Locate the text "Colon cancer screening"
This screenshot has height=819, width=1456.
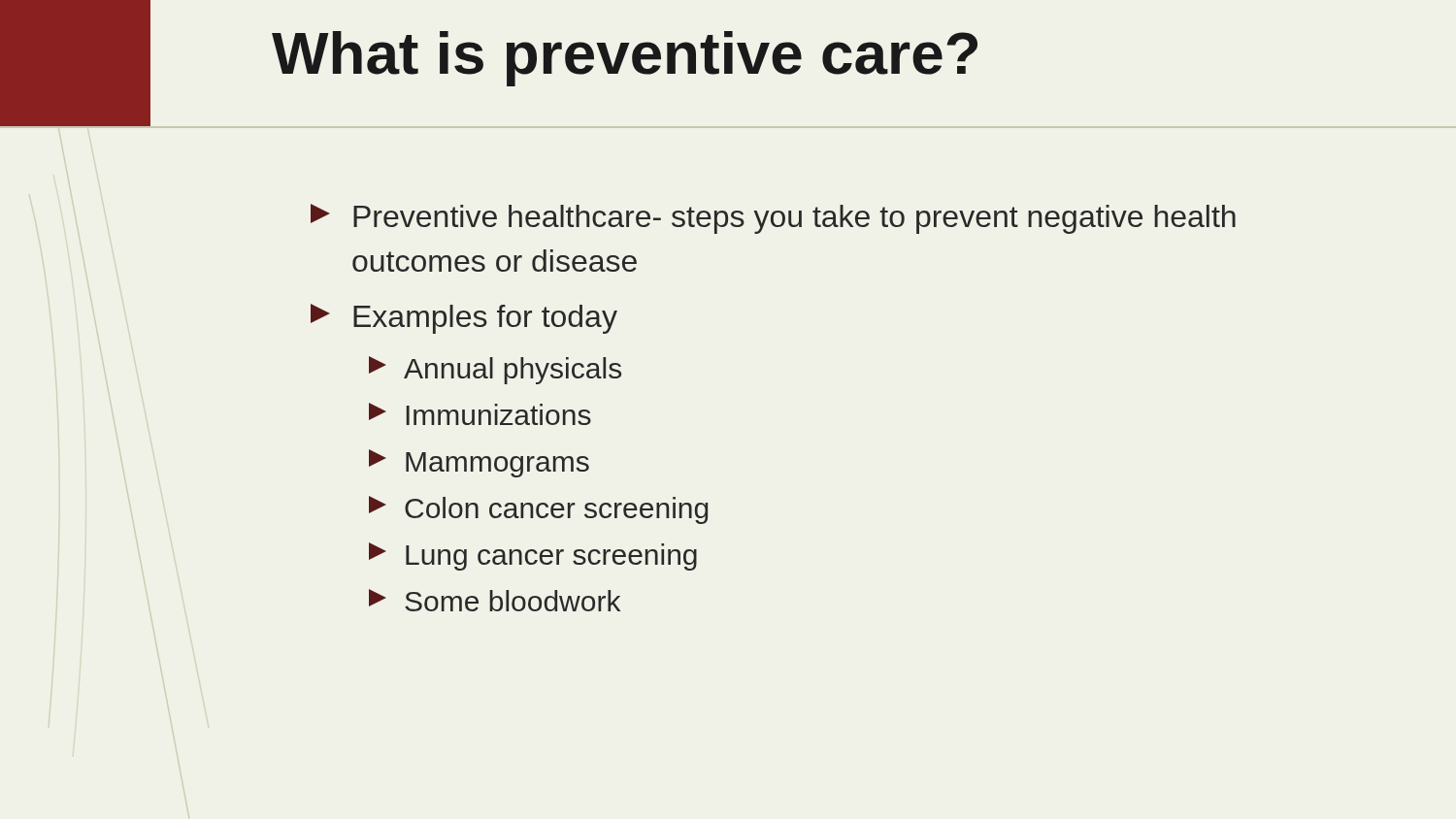(x=539, y=509)
